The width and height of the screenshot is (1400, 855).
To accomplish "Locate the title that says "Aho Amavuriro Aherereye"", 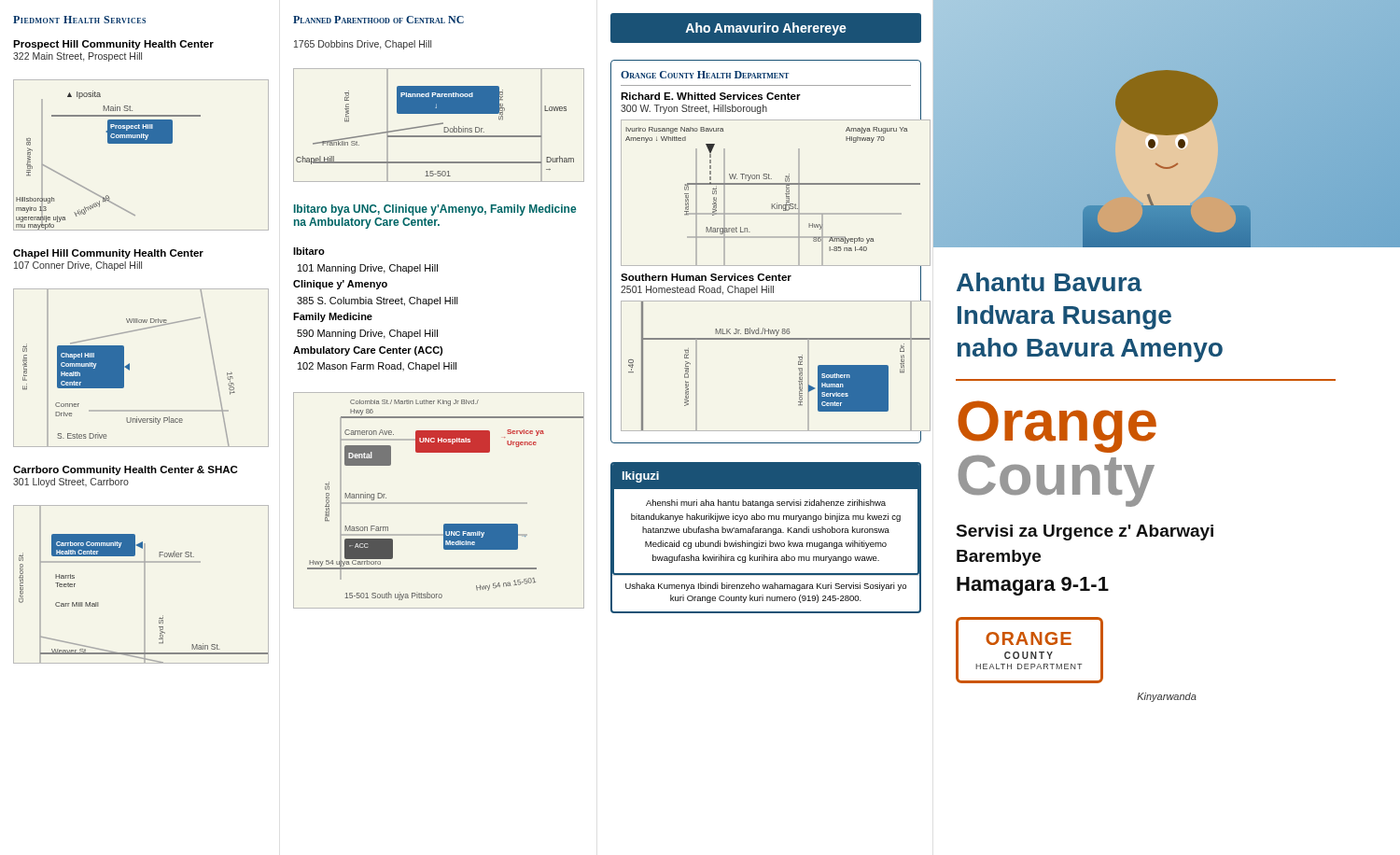I will [x=766, y=28].
